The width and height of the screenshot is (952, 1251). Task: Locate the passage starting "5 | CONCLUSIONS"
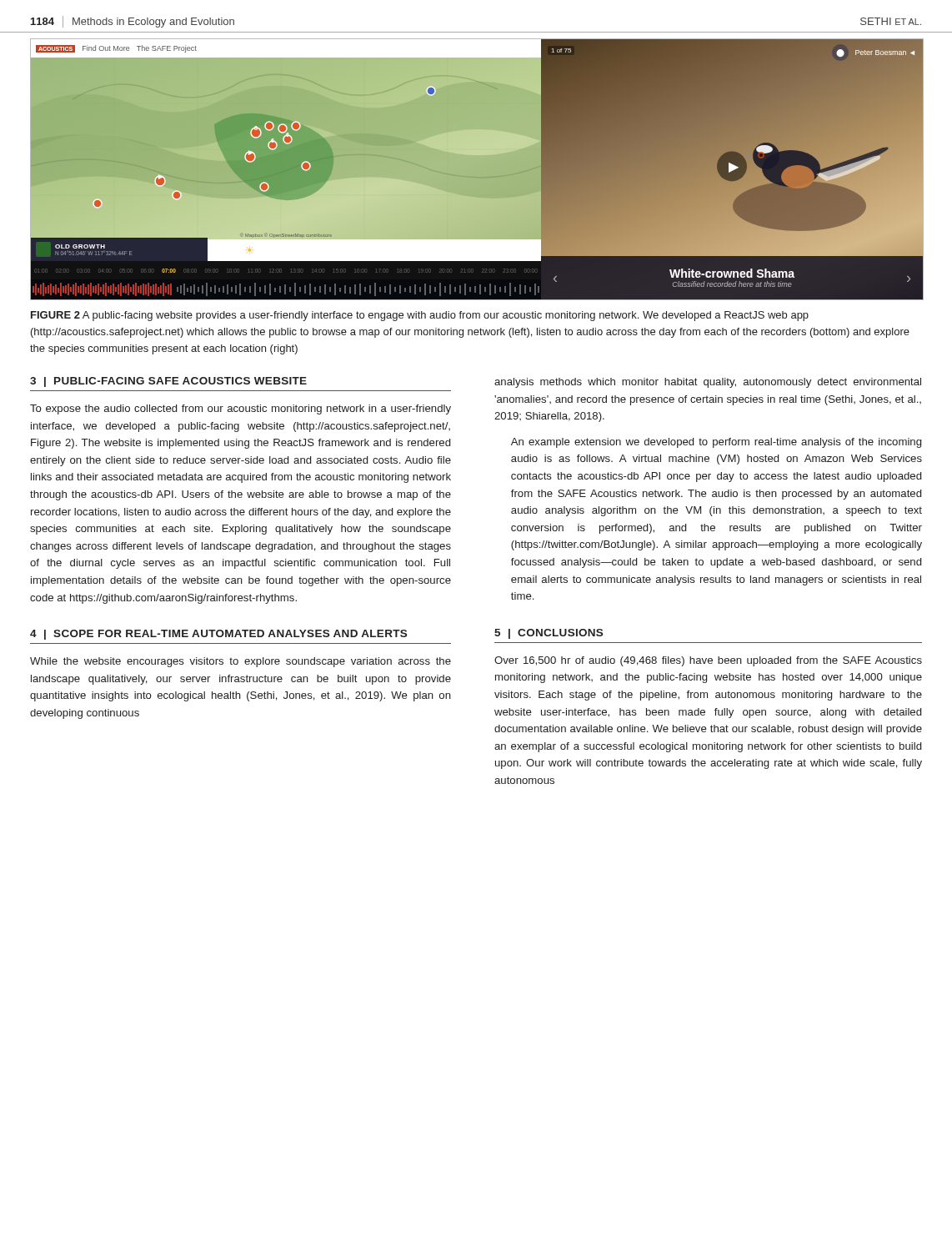tap(549, 632)
